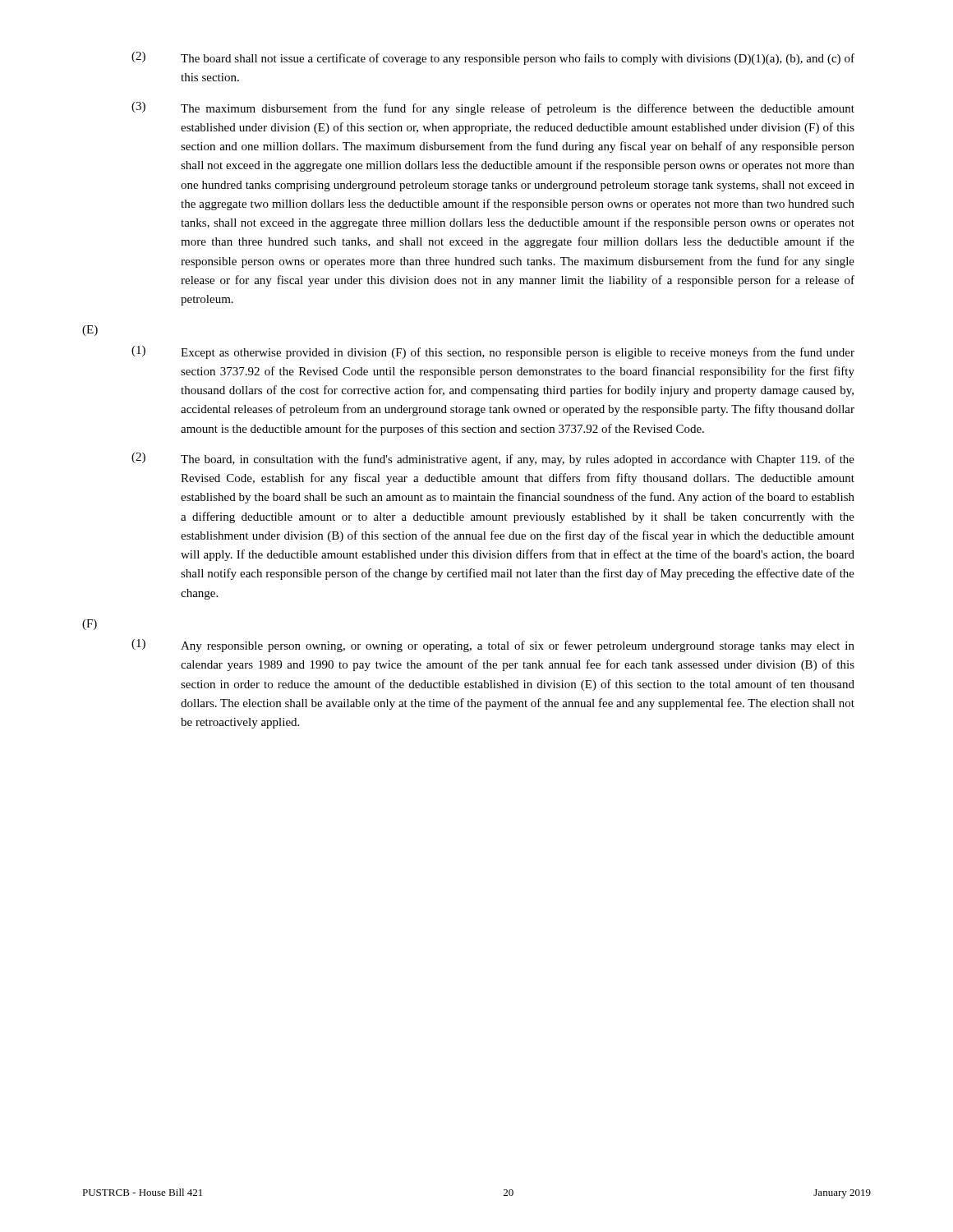Click on the element starting "(1) Any responsible person owning, or"
Viewport: 953px width, 1232px height.
point(493,684)
